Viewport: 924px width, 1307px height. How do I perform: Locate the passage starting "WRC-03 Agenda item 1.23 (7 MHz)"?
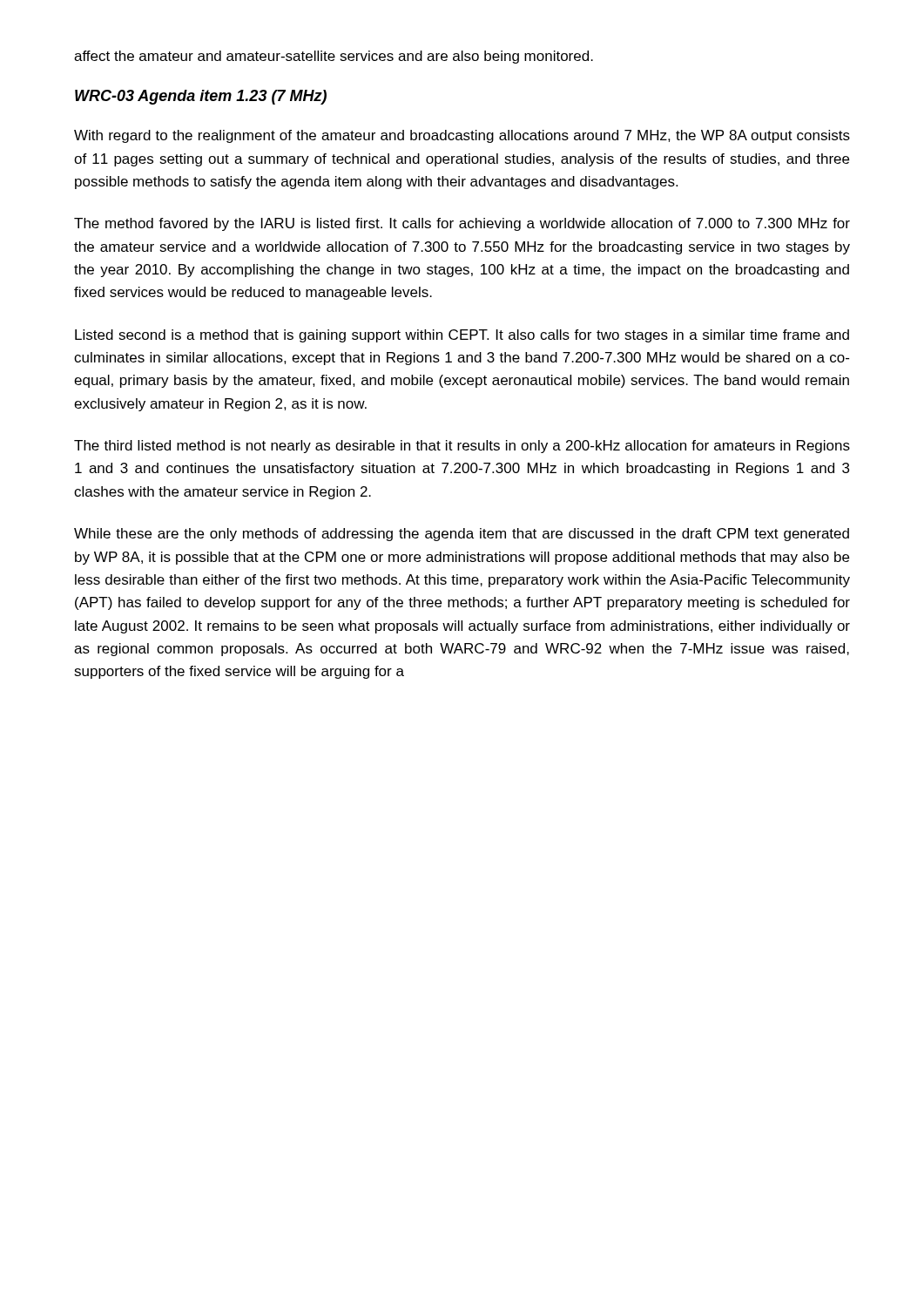[x=200, y=96]
